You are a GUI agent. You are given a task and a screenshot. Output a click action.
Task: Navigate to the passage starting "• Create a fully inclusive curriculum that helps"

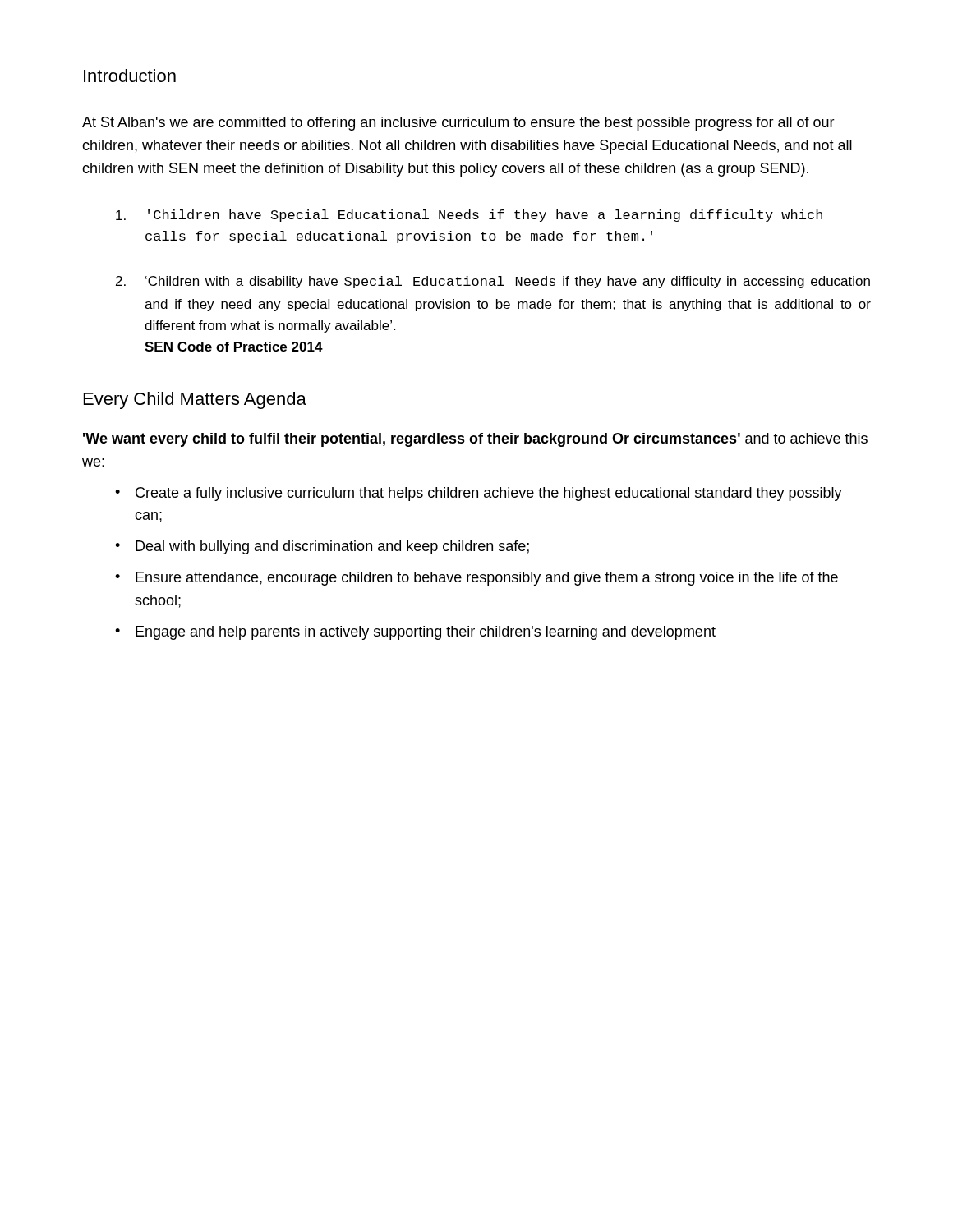493,505
